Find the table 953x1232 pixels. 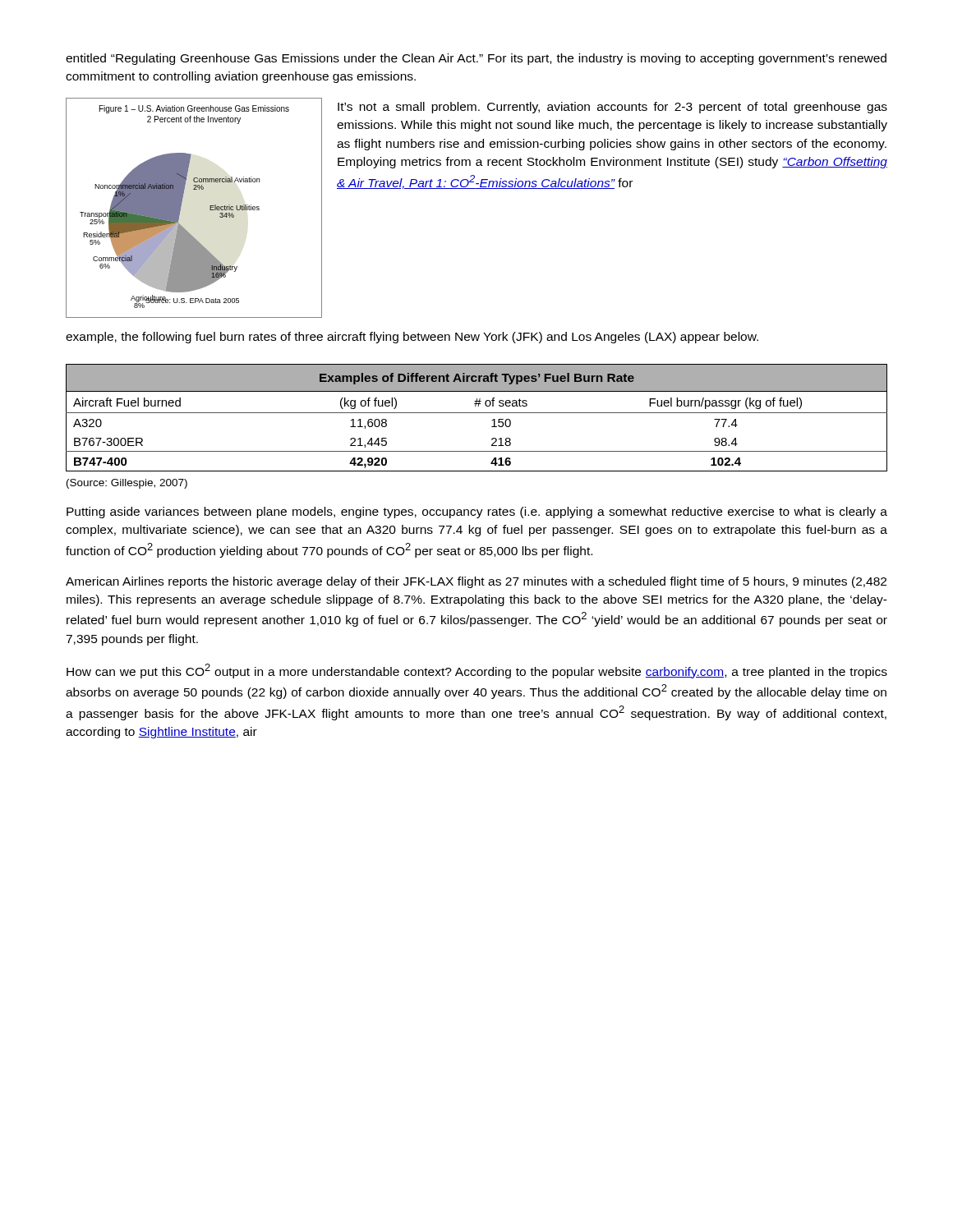476,418
